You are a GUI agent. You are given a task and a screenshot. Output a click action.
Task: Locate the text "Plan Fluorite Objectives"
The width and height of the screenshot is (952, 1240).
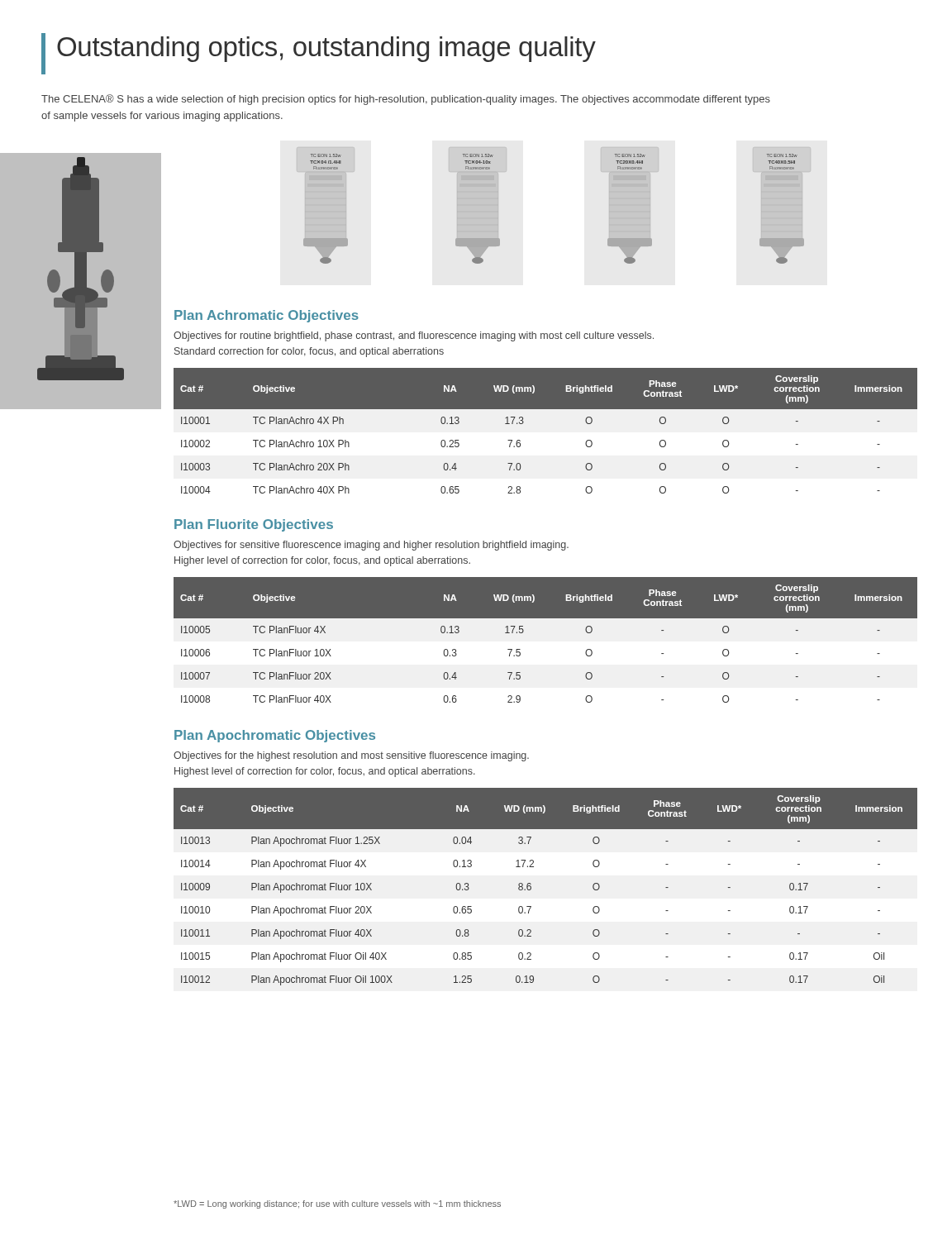click(x=254, y=525)
